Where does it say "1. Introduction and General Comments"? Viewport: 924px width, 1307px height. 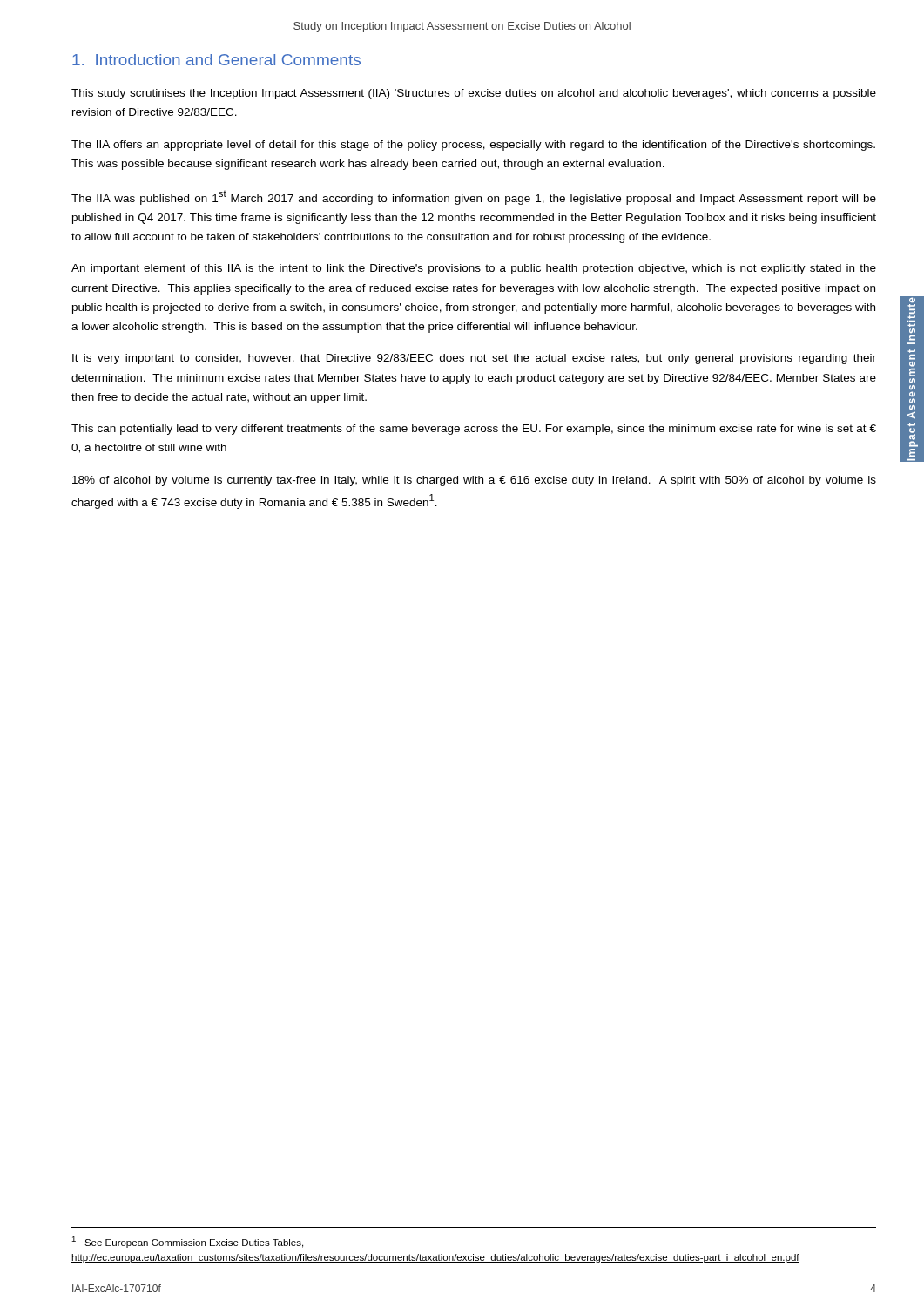coord(216,60)
